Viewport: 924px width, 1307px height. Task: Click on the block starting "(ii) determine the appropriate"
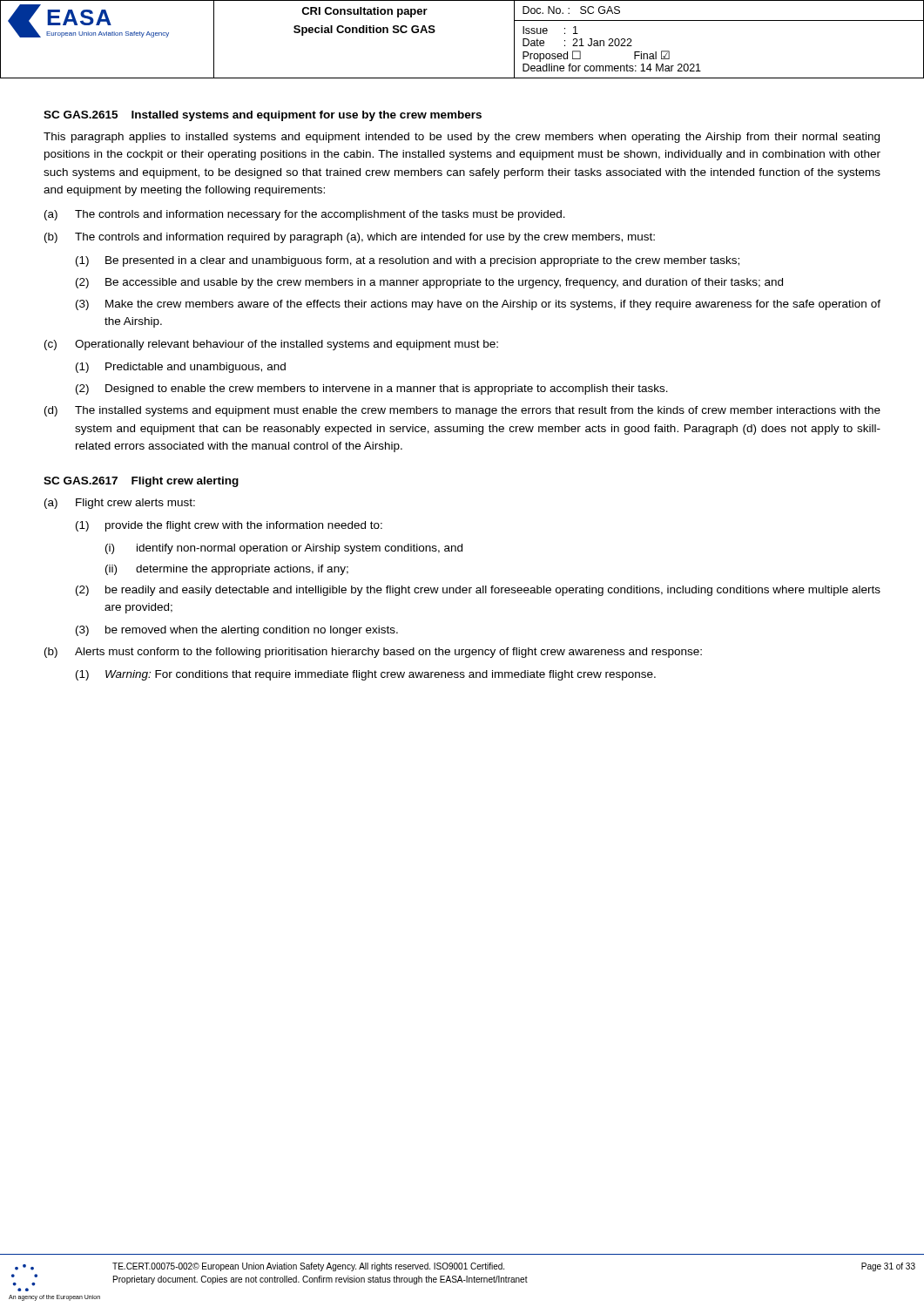click(x=227, y=570)
